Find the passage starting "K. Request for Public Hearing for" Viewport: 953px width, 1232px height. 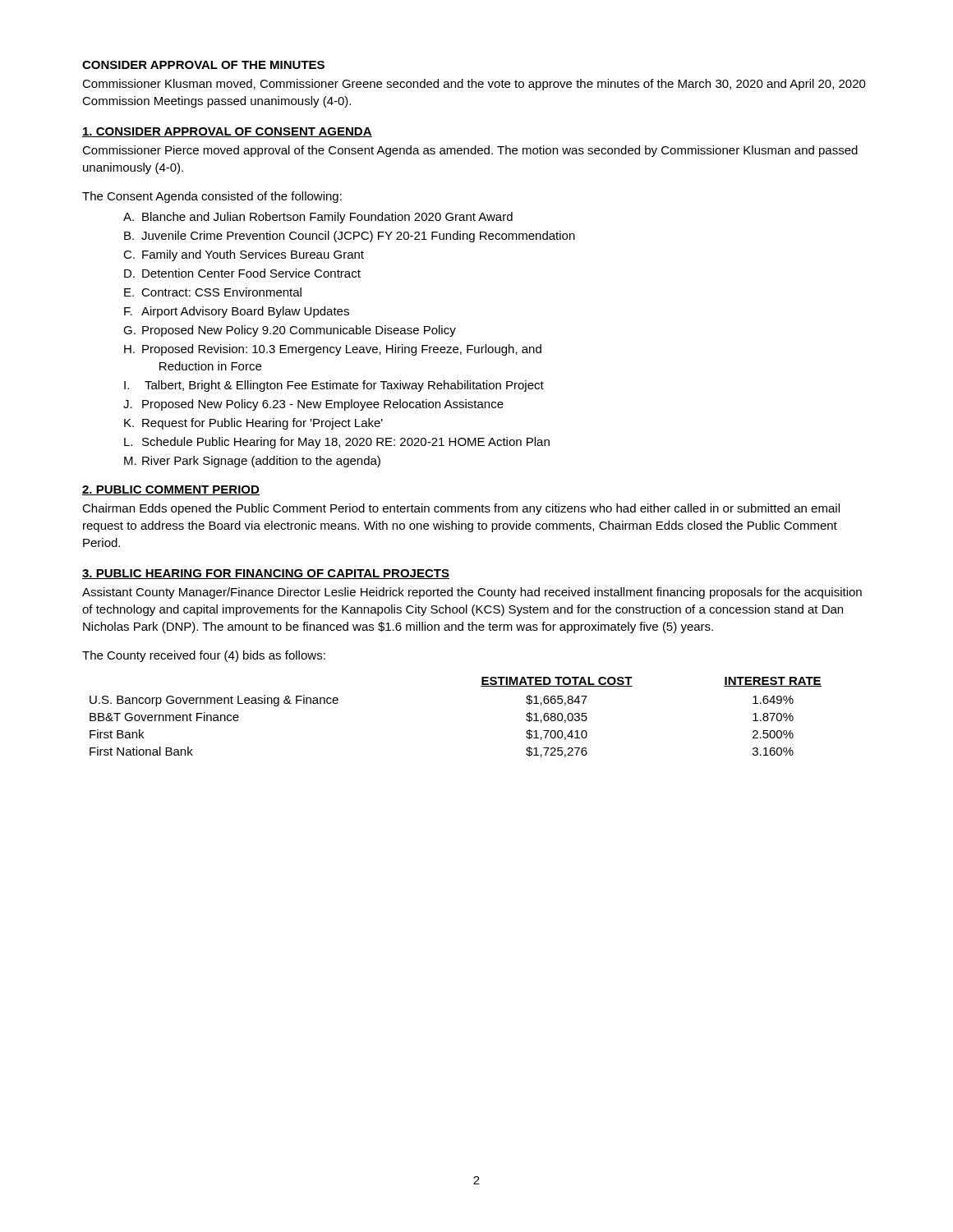[253, 424]
